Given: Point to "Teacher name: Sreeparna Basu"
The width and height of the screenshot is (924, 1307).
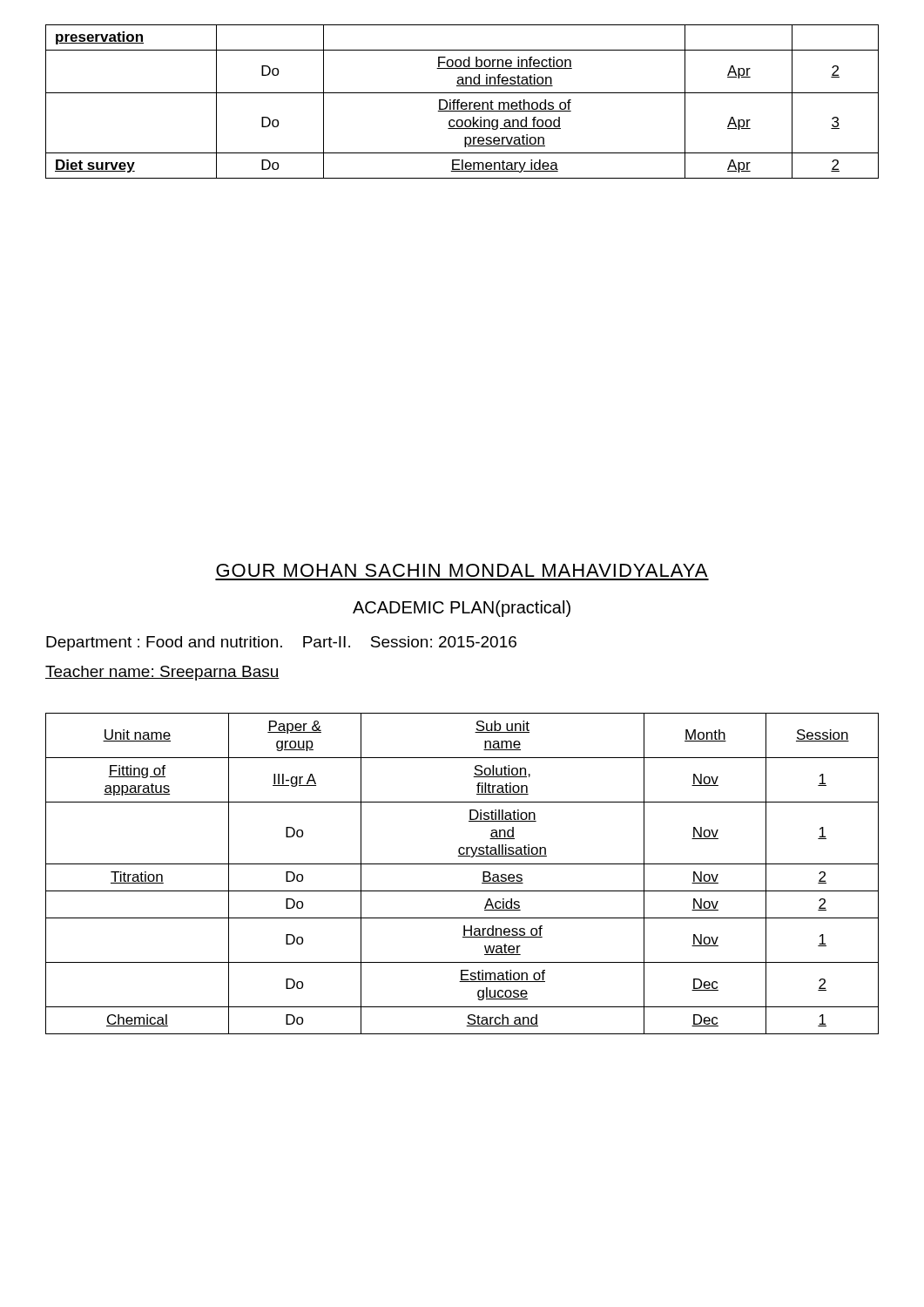Looking at the screenshot, I should [x=162, y=671].
